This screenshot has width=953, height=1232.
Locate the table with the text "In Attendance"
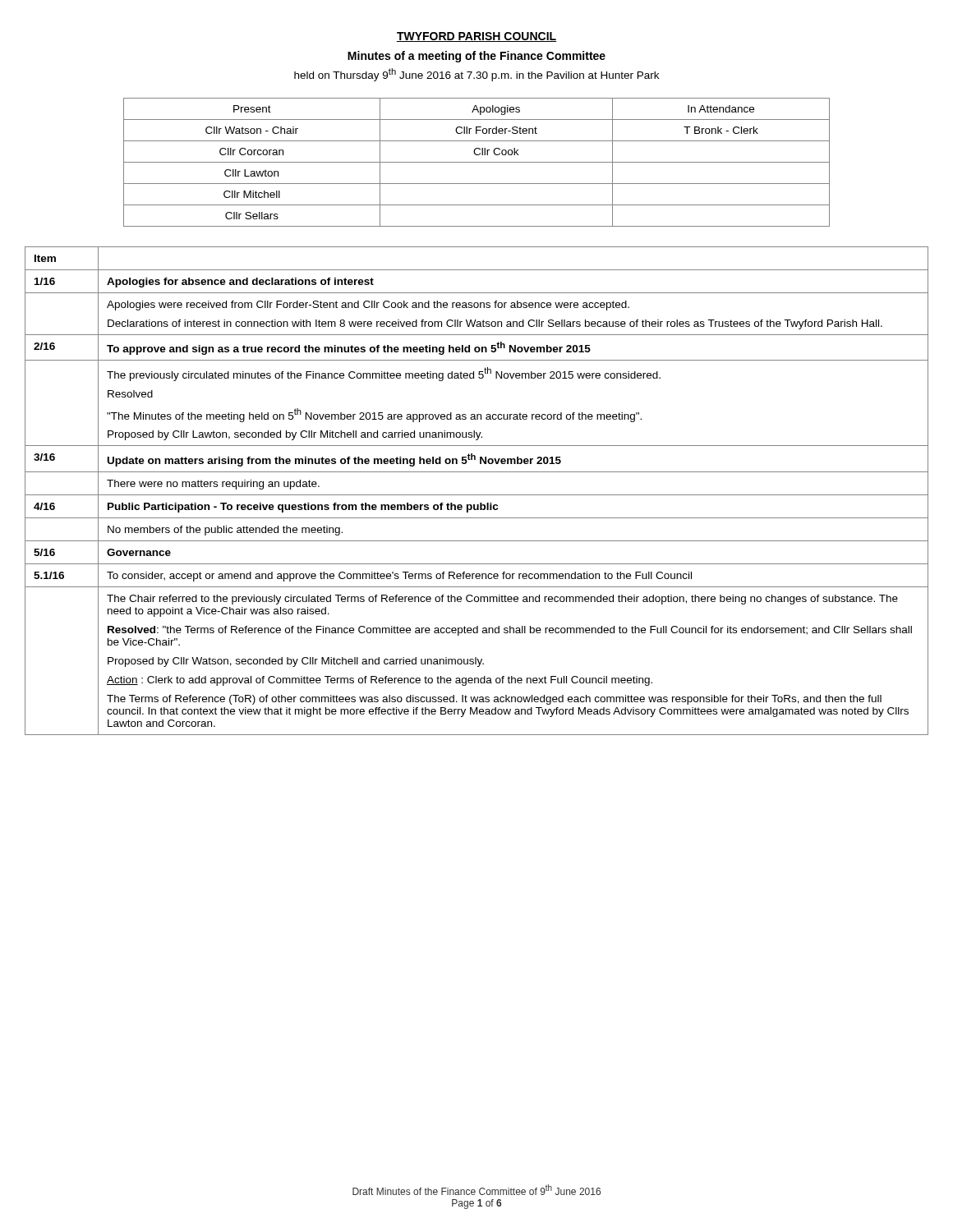click(x=476, y=162)
